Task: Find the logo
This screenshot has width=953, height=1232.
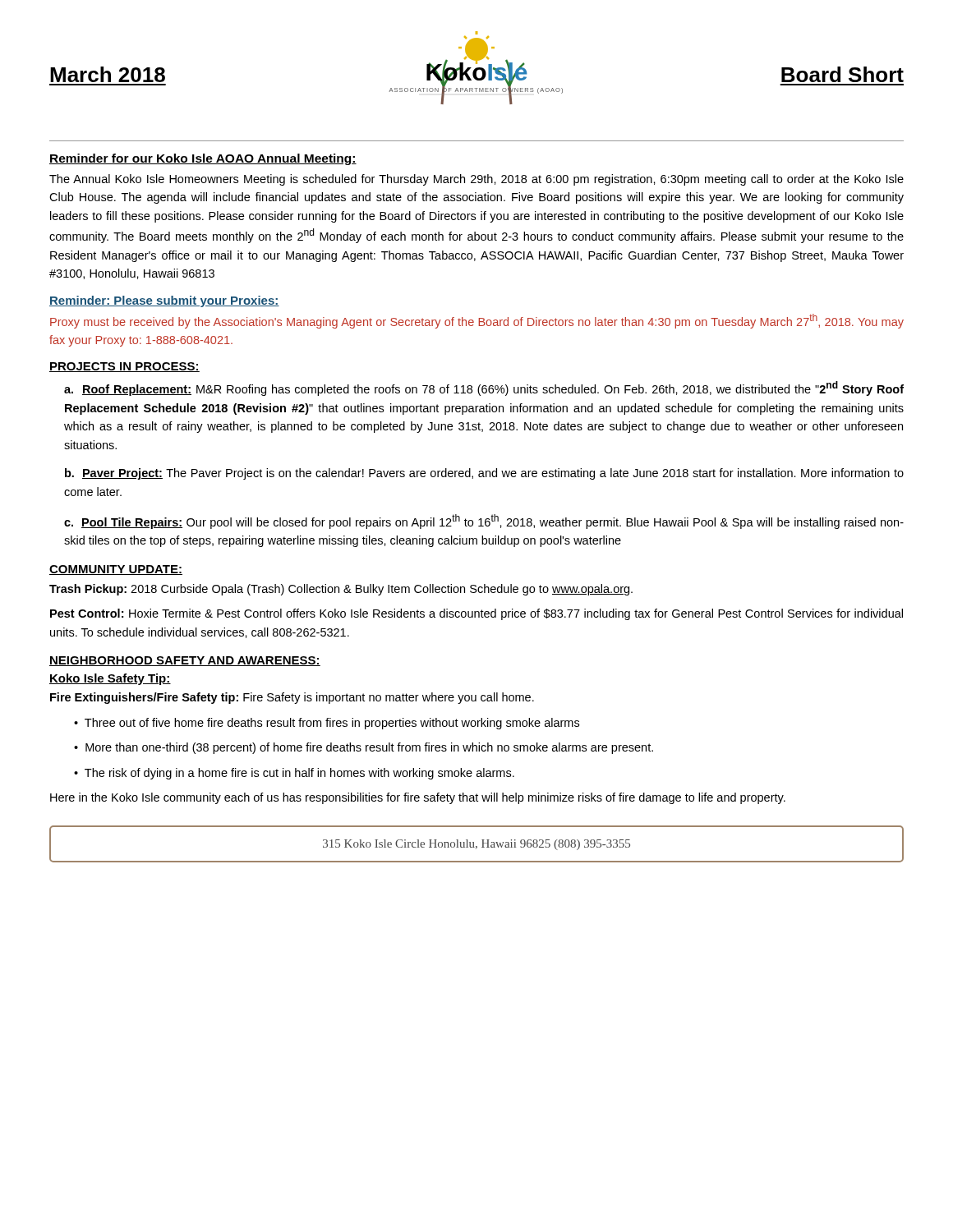Action: [x=476, y=75]
